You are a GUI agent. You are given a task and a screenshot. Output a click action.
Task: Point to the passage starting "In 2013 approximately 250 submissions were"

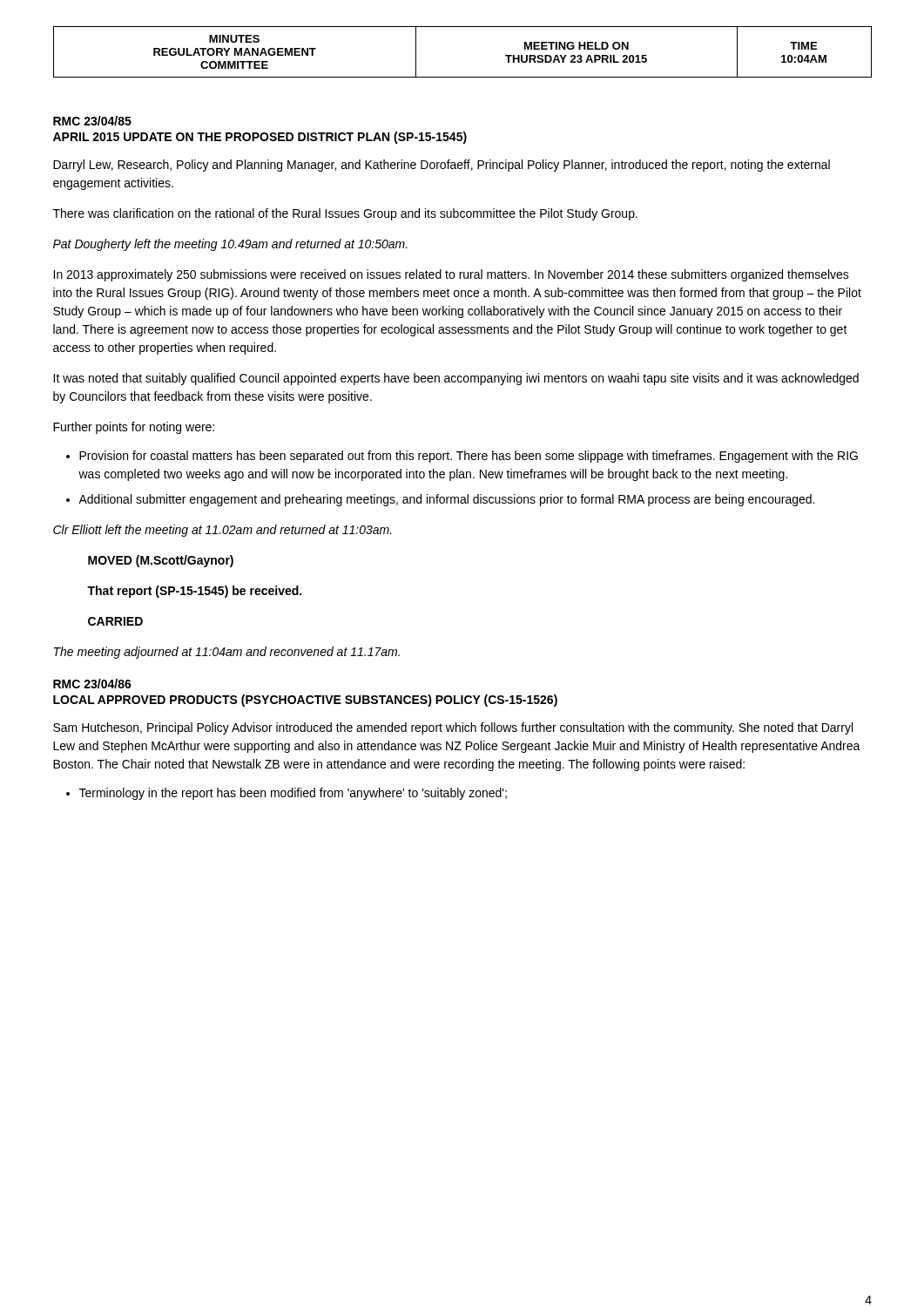pos(462,311)
